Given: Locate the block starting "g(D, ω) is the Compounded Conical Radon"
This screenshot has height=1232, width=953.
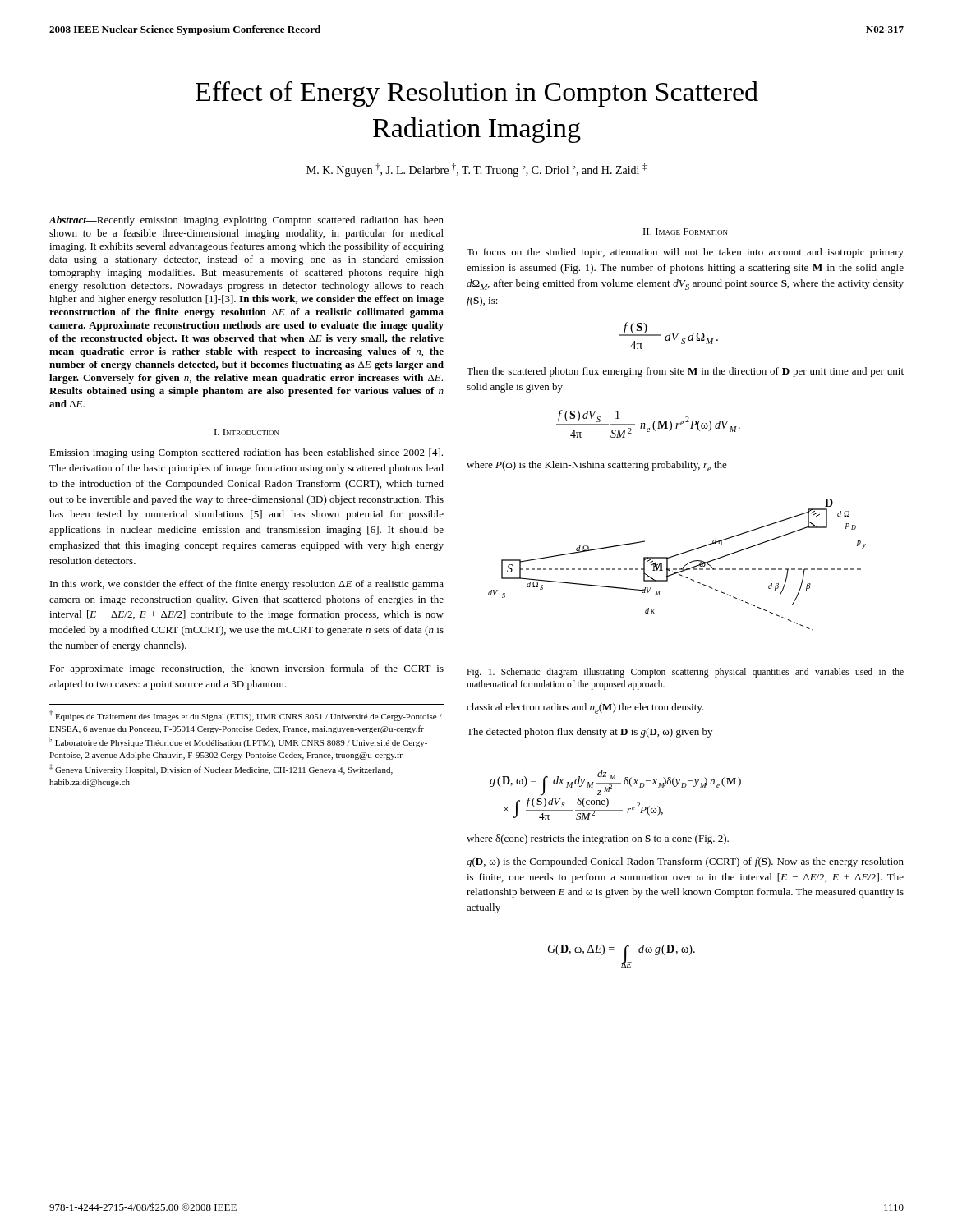Looking at the screenshot, I should point(685,884).
